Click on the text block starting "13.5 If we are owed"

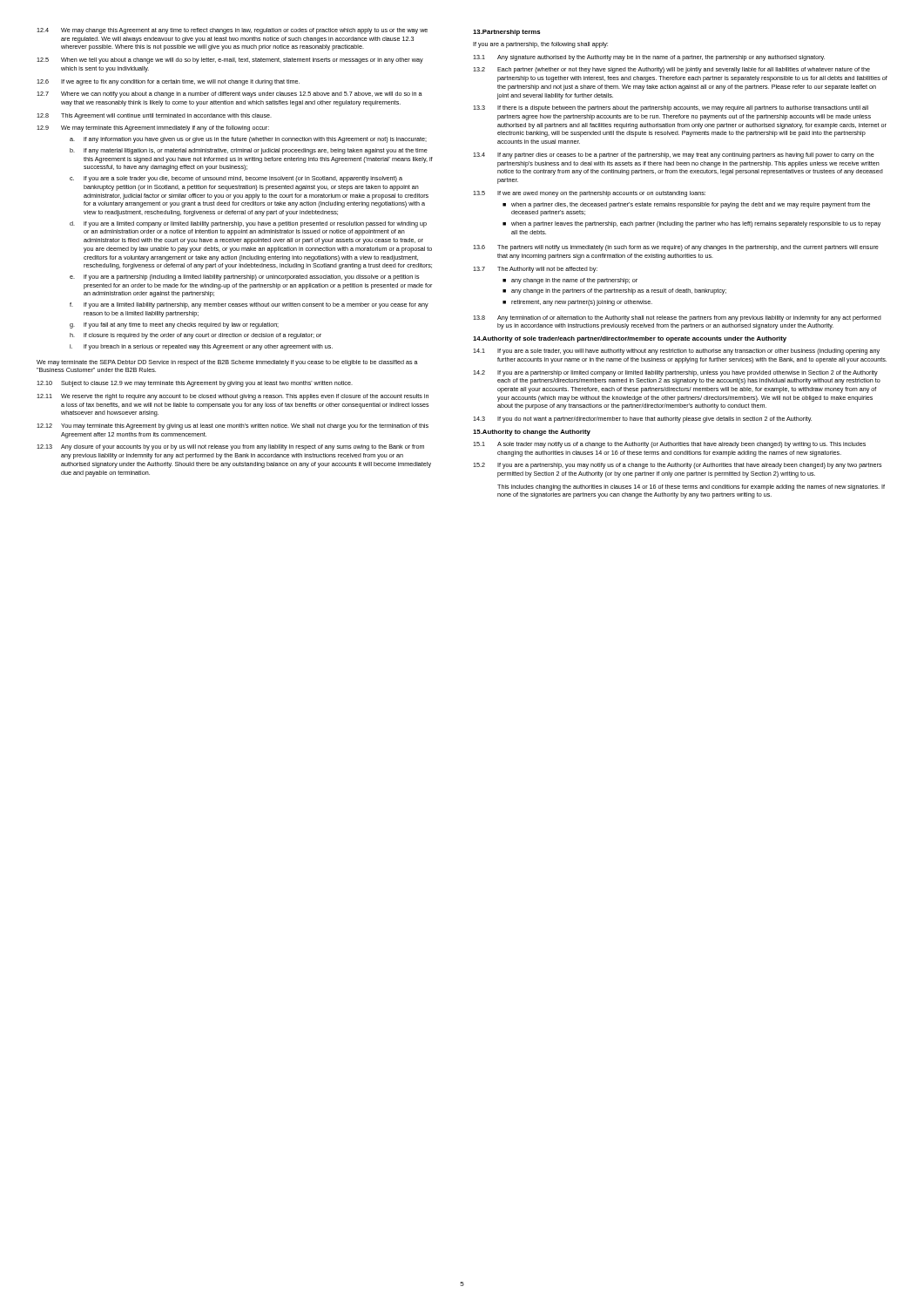coord(680,214)
